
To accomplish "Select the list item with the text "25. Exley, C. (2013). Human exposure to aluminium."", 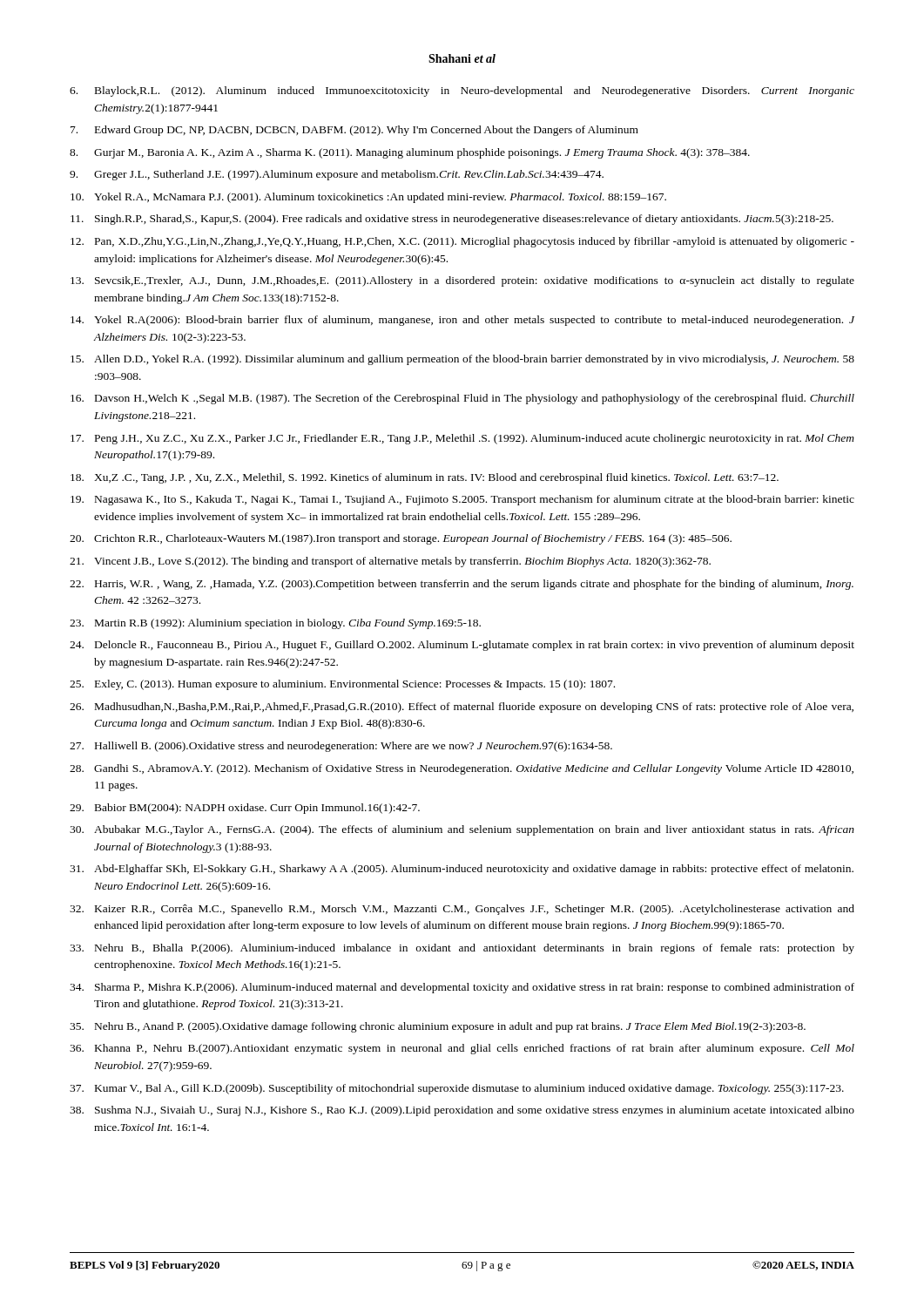I will (462, 684).
